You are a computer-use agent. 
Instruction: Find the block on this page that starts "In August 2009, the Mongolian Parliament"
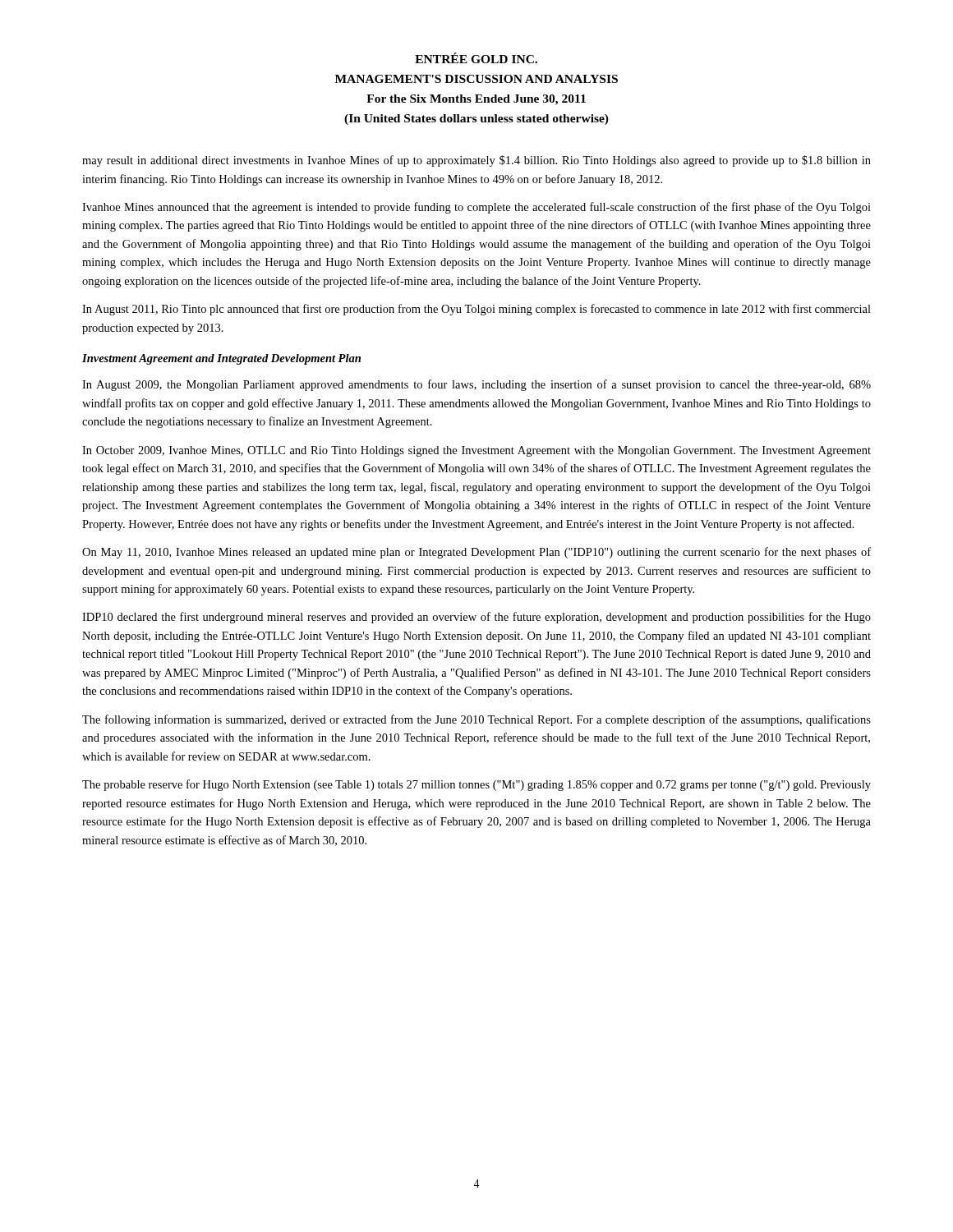[x=476, y=403]
